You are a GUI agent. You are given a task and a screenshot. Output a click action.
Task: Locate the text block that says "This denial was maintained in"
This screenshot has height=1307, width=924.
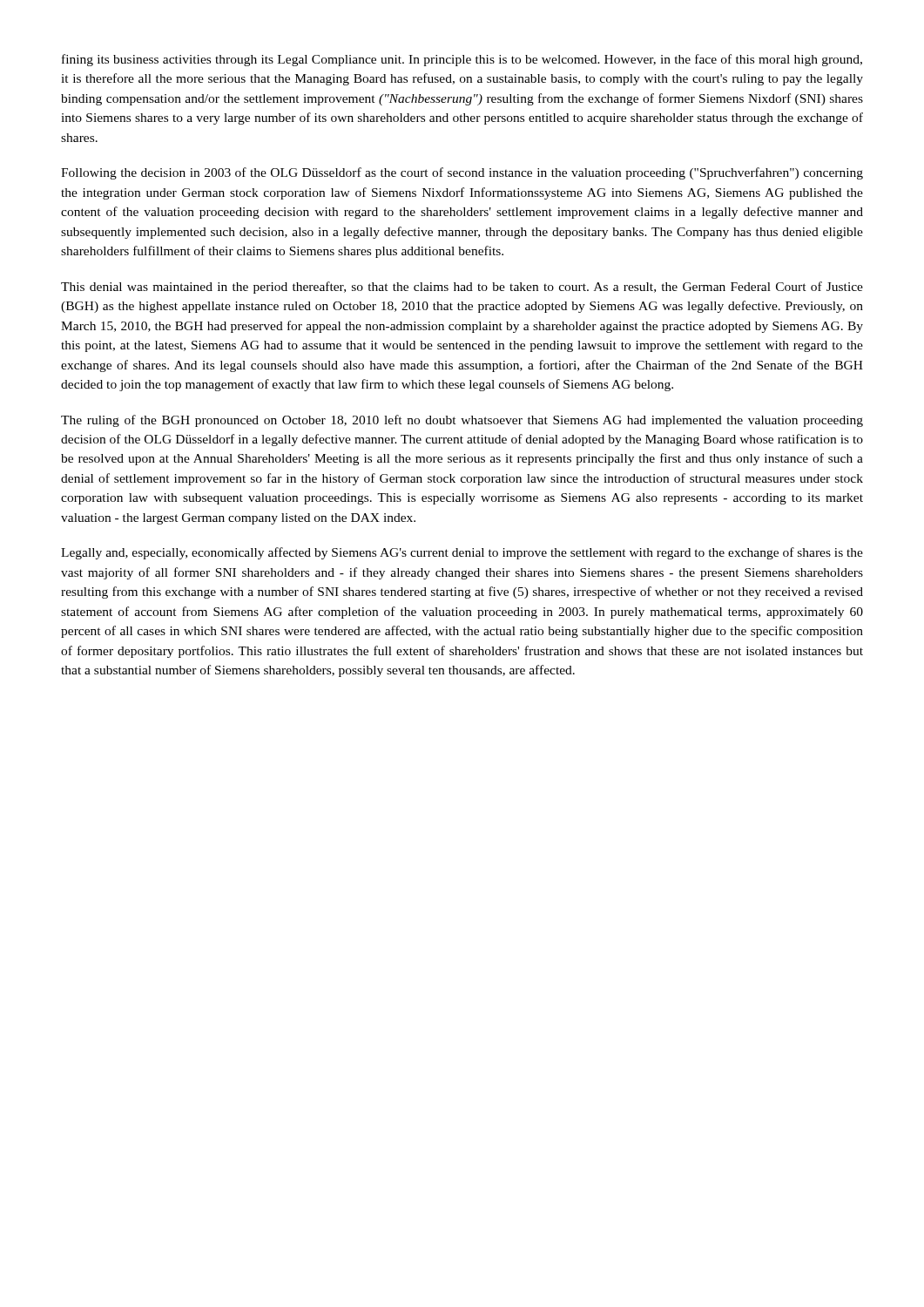pos(462,336)
